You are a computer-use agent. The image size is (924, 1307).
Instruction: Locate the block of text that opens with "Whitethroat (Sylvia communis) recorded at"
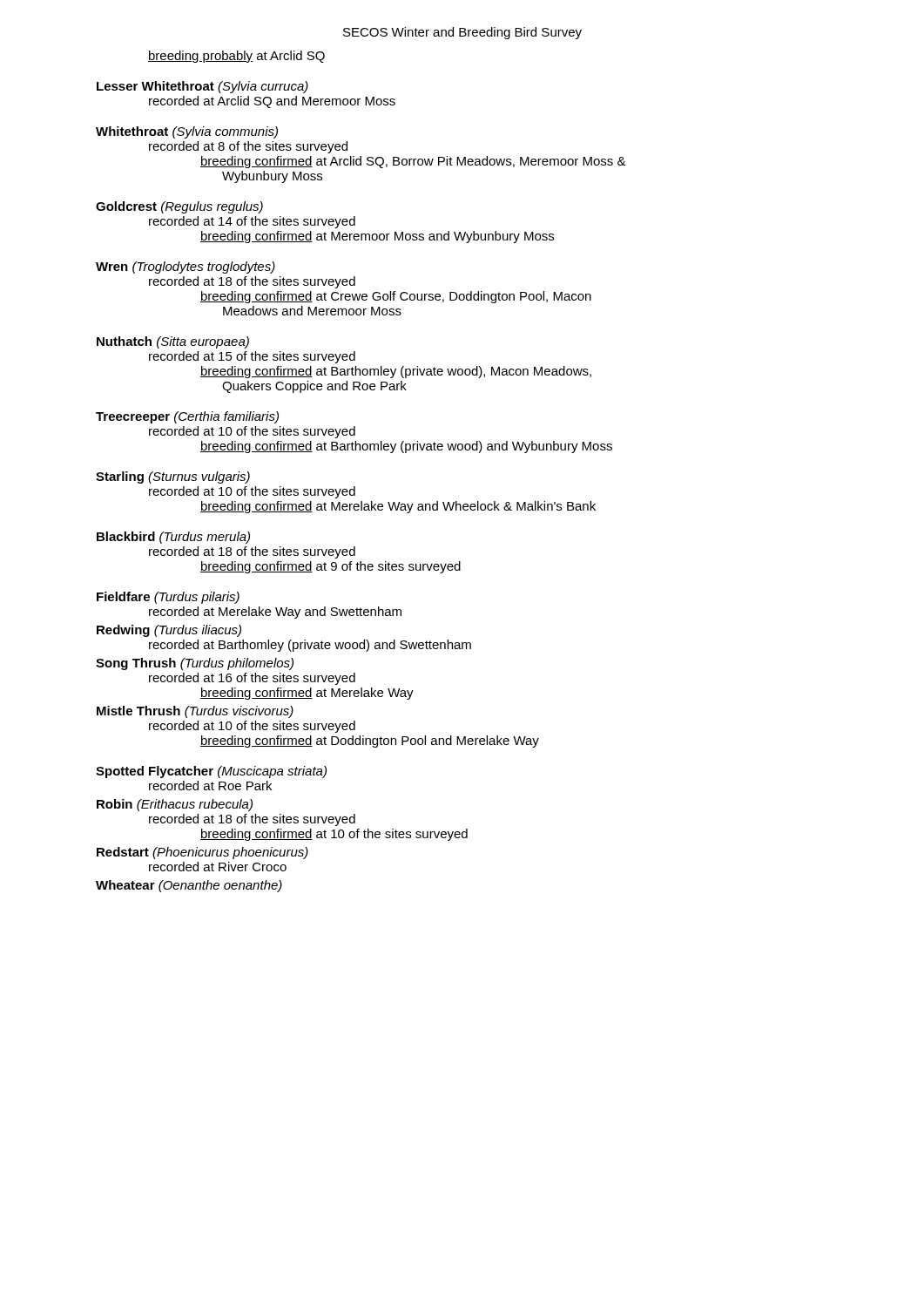tap(475, 153)
